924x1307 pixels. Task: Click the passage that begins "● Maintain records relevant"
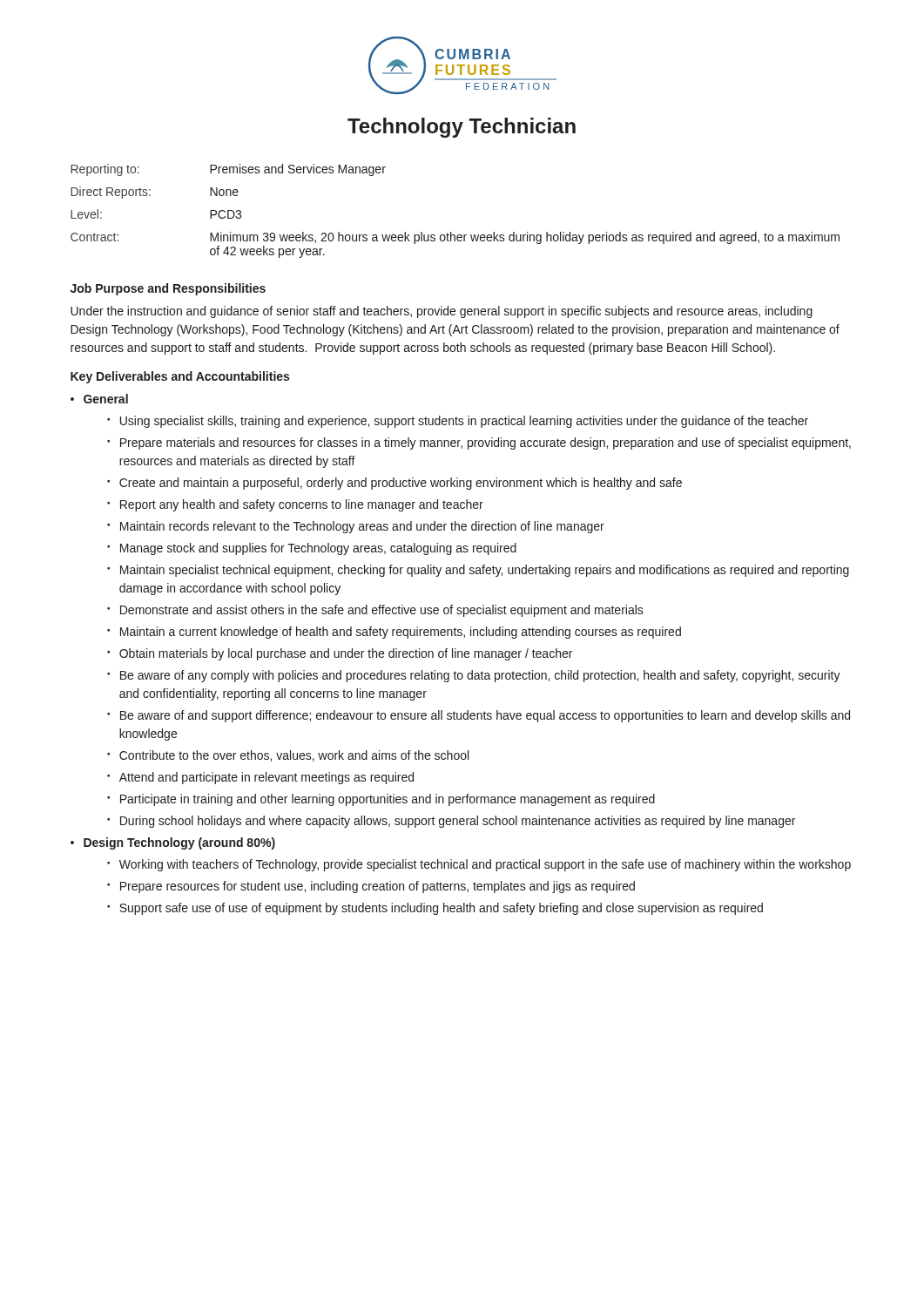pyautogui.click(x=480, y=527)
